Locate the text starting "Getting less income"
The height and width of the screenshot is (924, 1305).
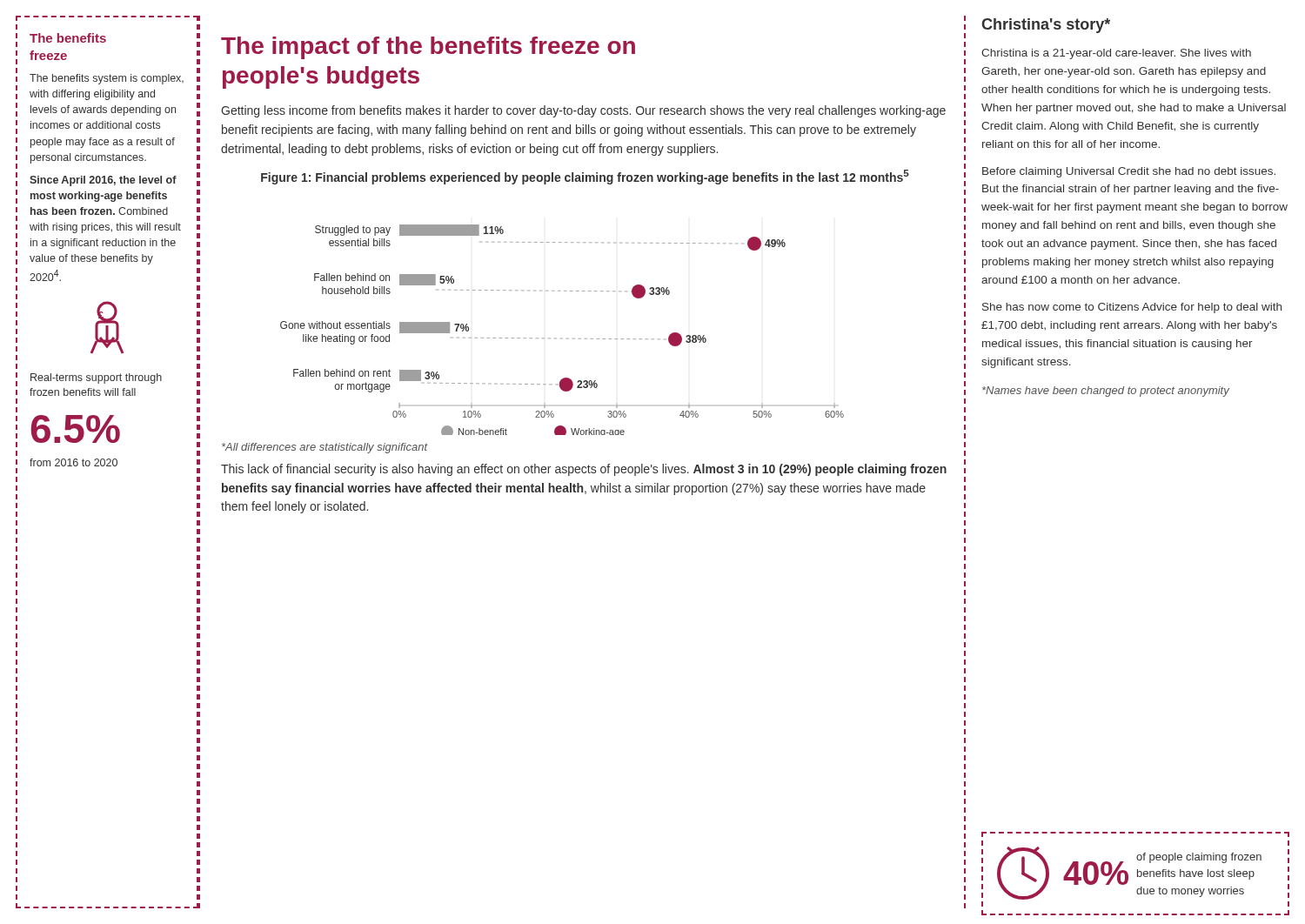[x=583, y=129]
